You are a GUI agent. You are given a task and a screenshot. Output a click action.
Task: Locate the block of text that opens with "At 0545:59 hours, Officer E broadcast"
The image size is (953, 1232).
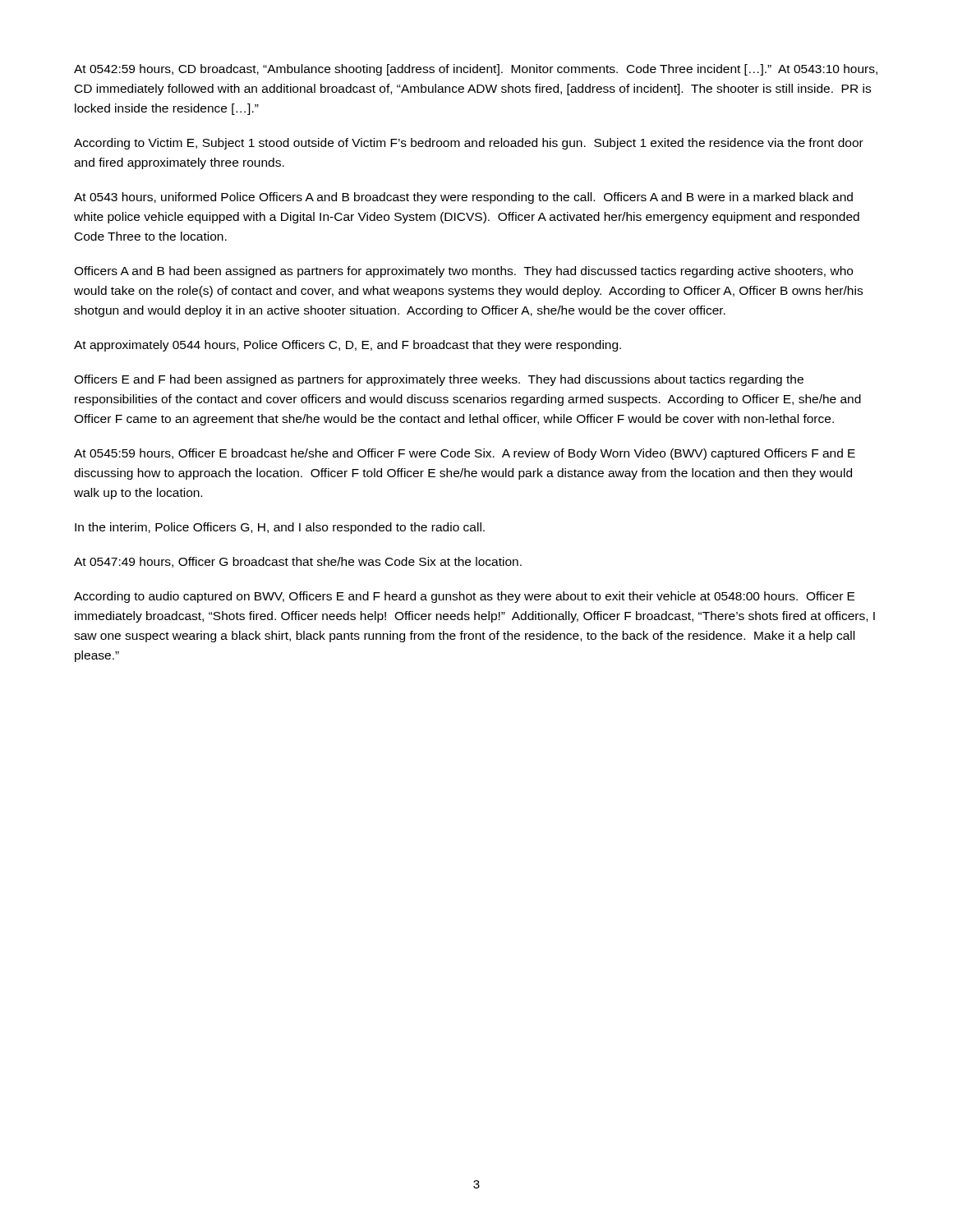[x=465, y=473]
